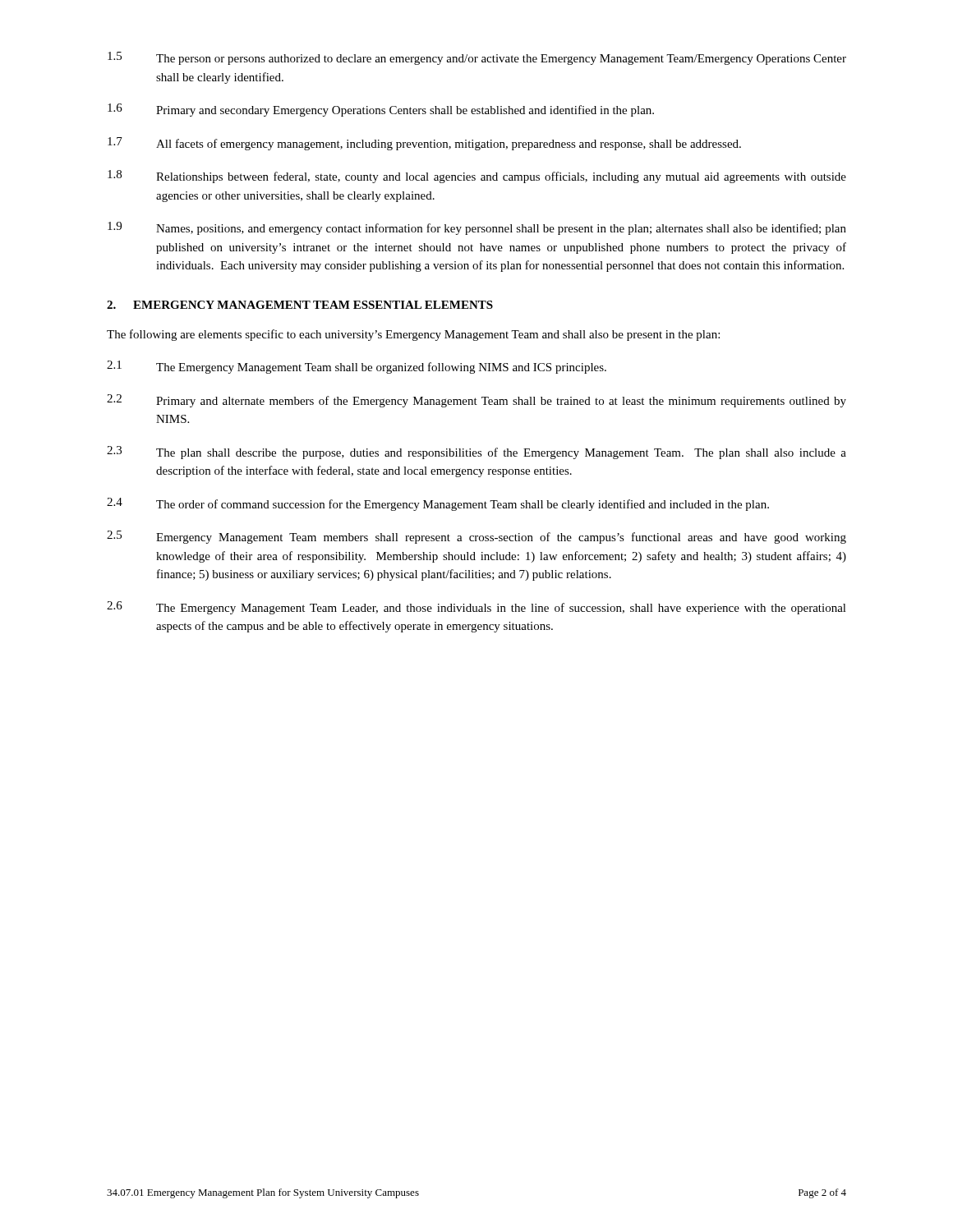Locate the region starting "5 The person or persons authorized to declare"
Viewport: 953px width, 1232px height.
476,68
